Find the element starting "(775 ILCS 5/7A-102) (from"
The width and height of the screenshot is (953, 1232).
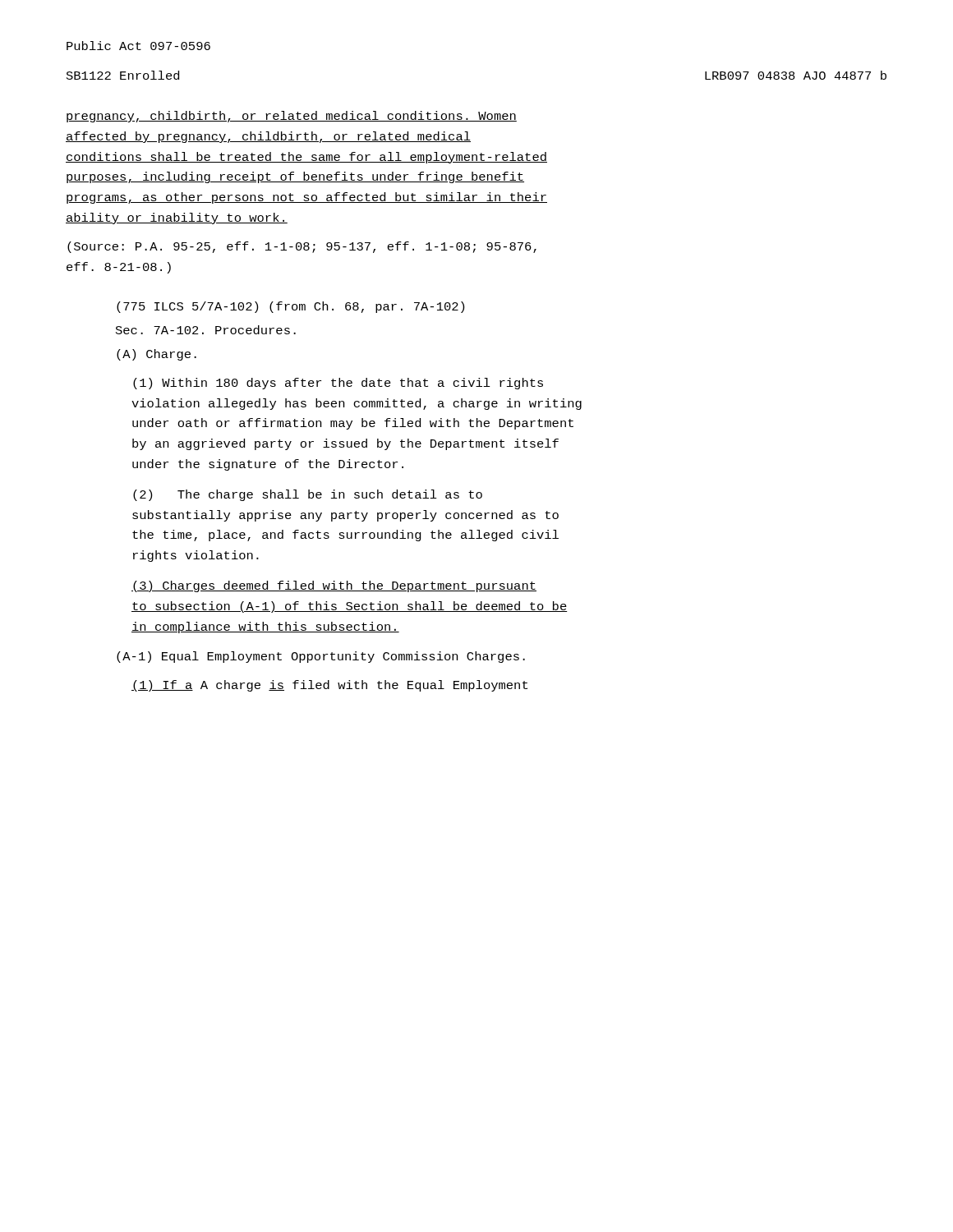click(x=291, y=308)
